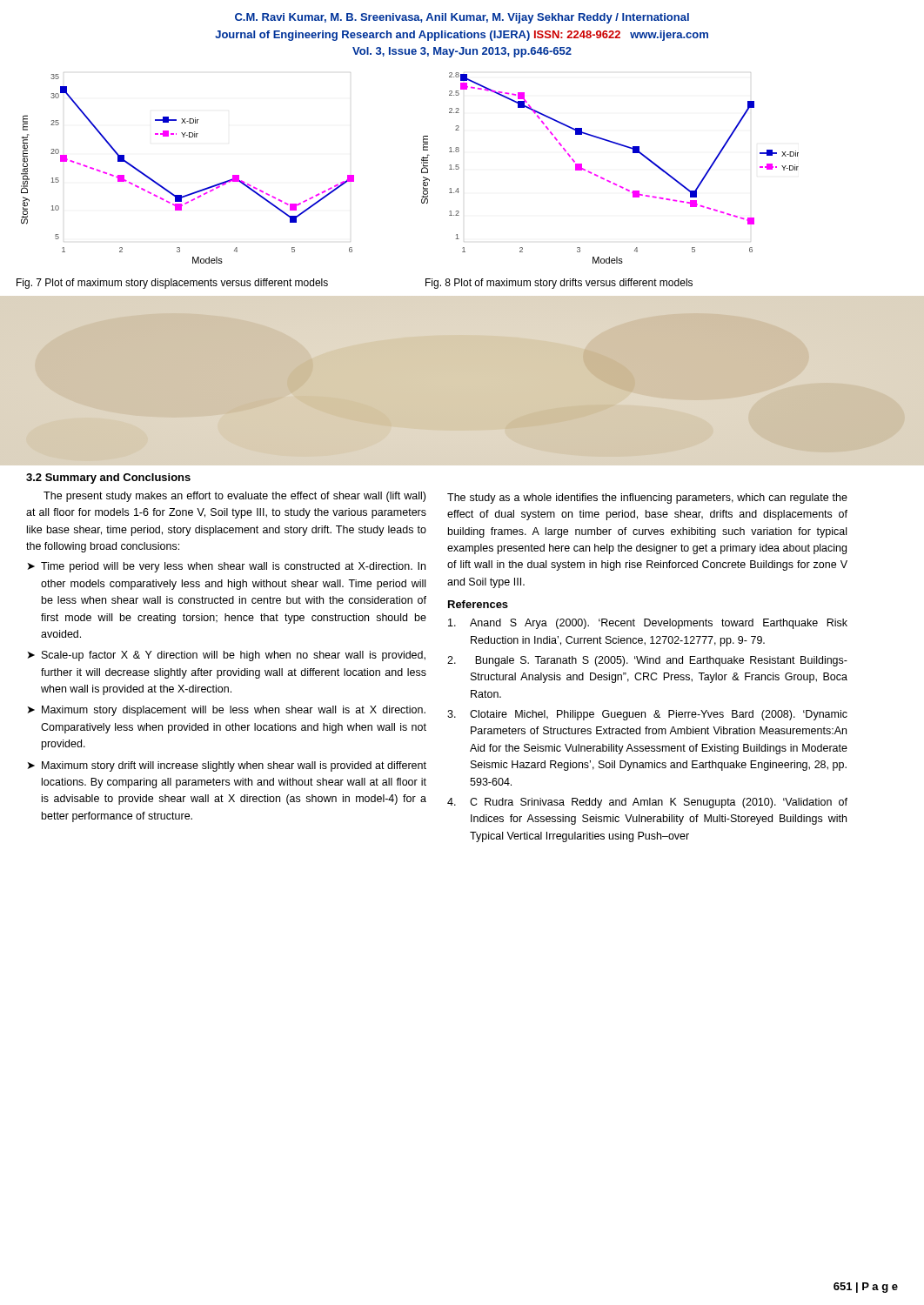This screenshot has width=924, height=1305.
Task: Locate the region starting "4. C Rudra Srinivasa Reddy"
Action: point(647,819)
